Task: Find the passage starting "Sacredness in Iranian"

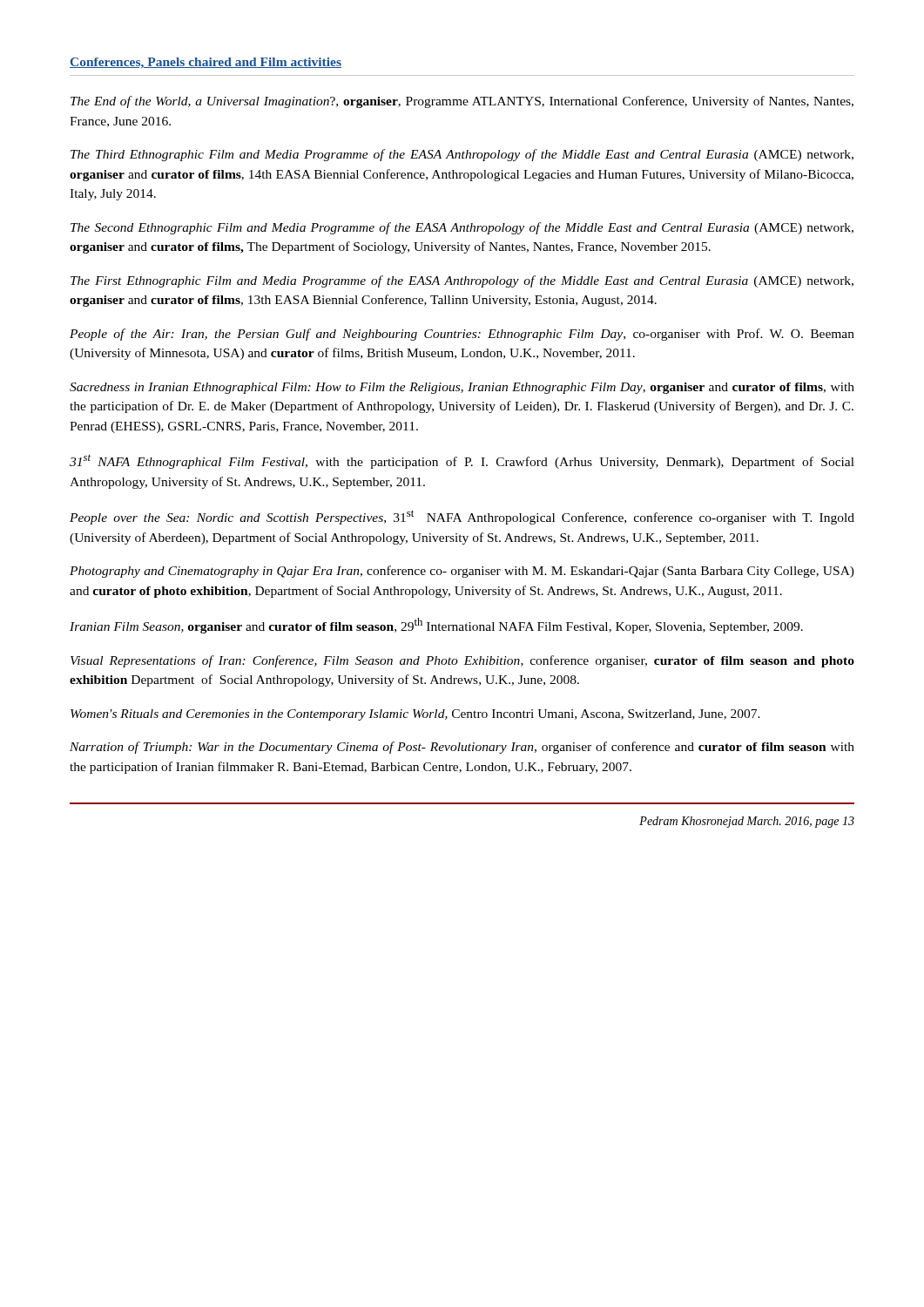Action: pyautogui.click(x=462, y=406)
